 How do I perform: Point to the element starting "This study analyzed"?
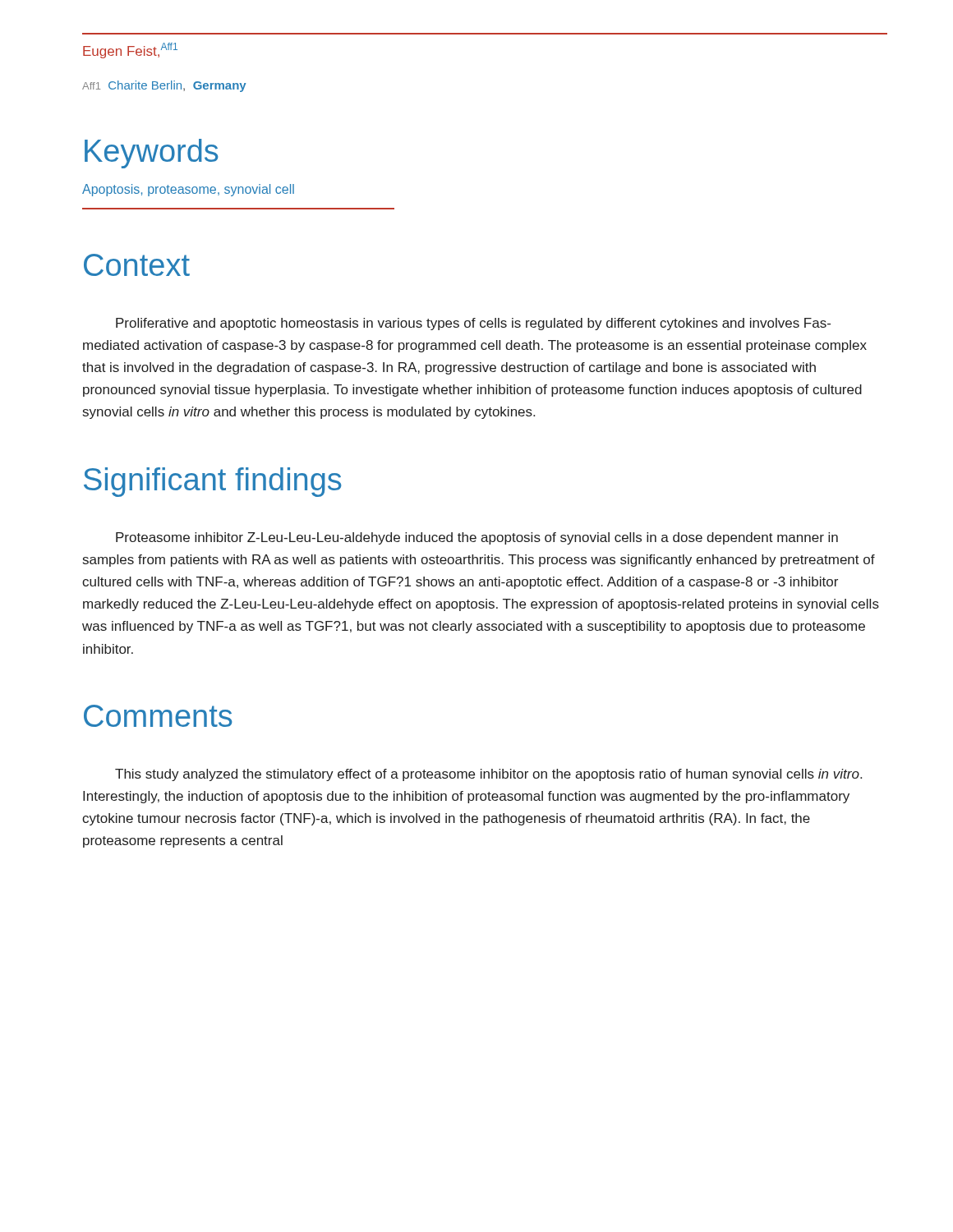point(473,807)
